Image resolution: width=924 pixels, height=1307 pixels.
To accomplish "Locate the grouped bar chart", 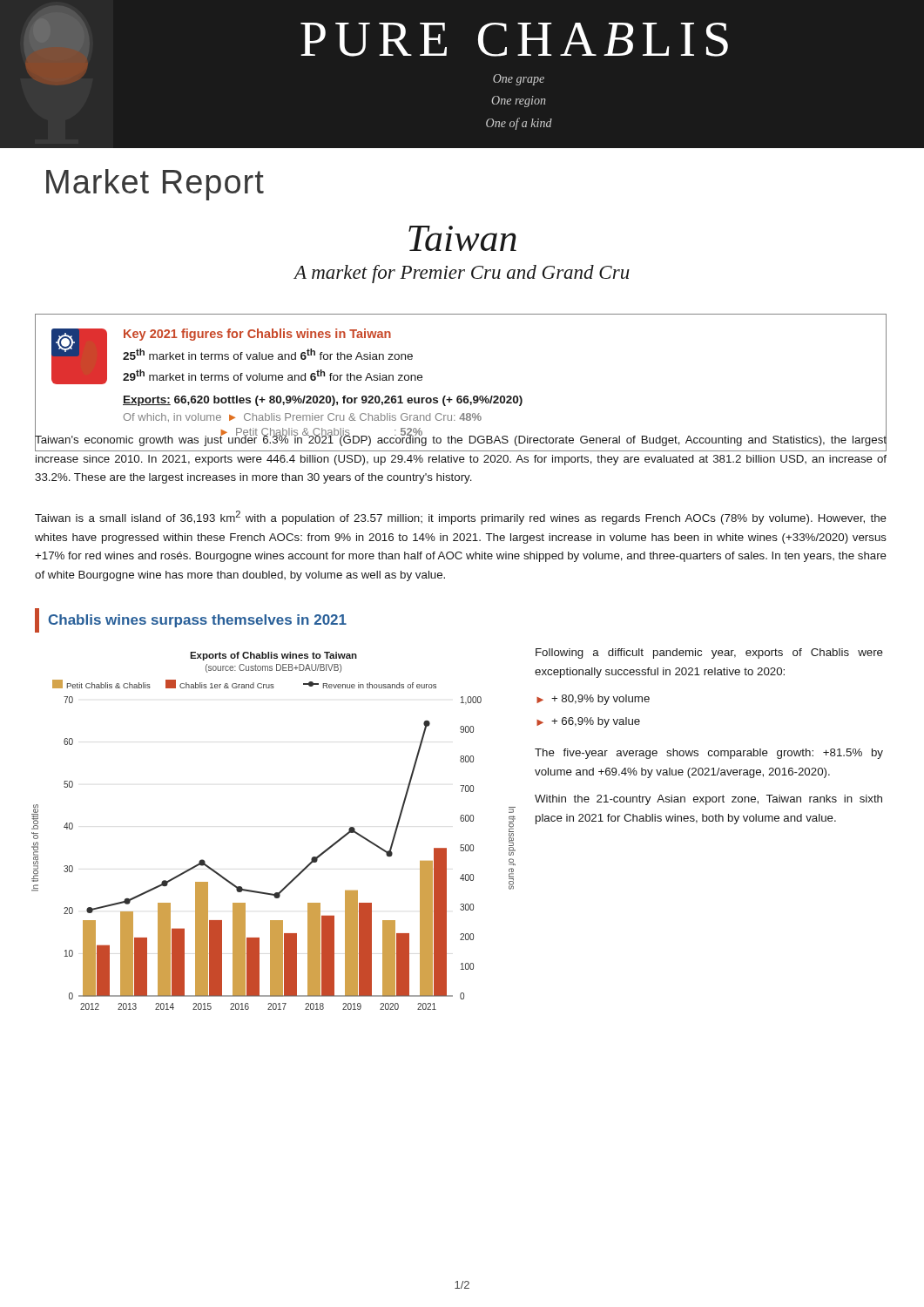I will (x=273, y=845).
